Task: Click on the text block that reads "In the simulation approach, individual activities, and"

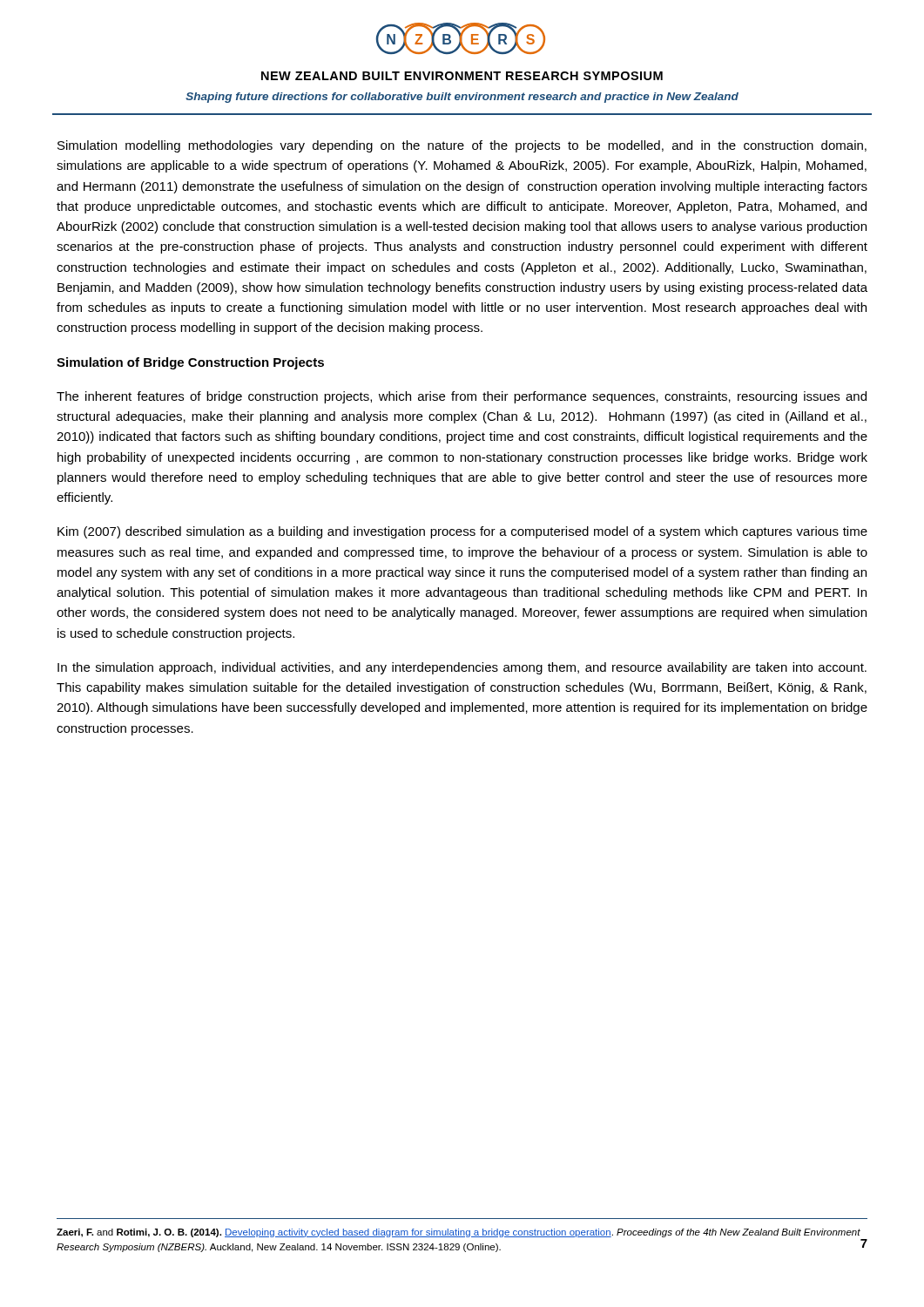Action: point(462,697)
